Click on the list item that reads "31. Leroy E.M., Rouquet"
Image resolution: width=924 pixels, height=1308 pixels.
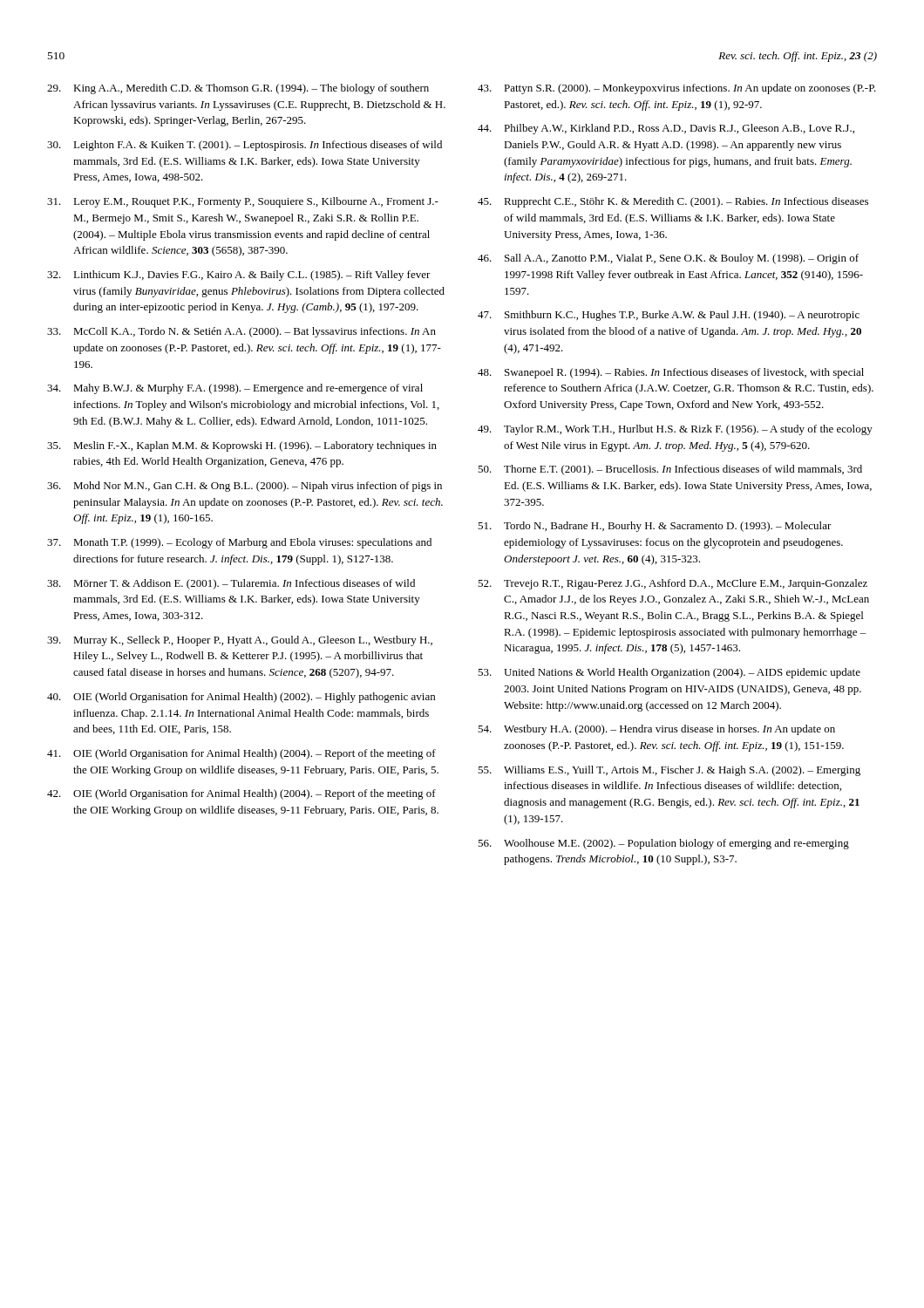(247, 226)
